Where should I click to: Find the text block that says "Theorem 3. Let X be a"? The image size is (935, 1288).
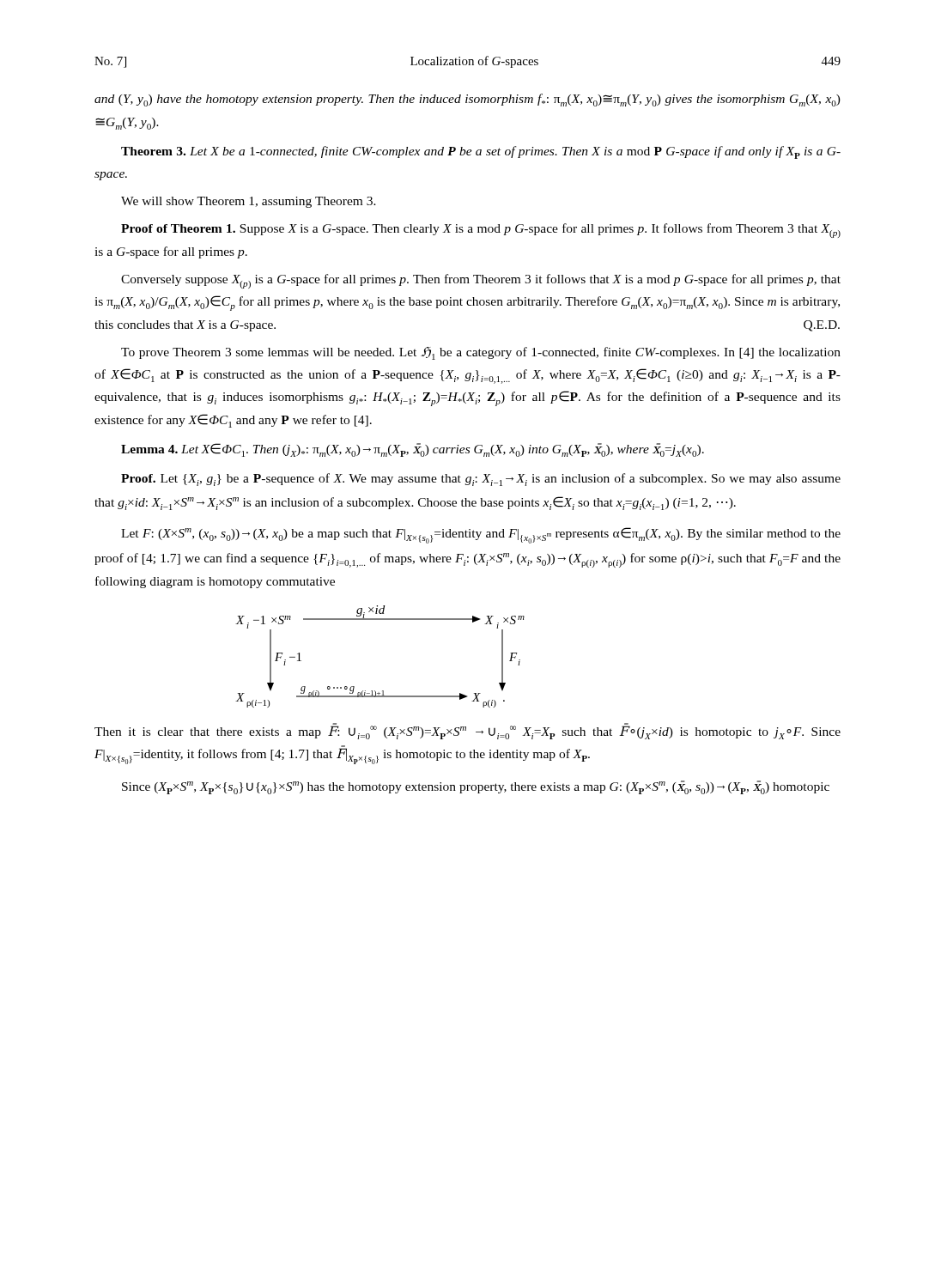coord(468,162)
